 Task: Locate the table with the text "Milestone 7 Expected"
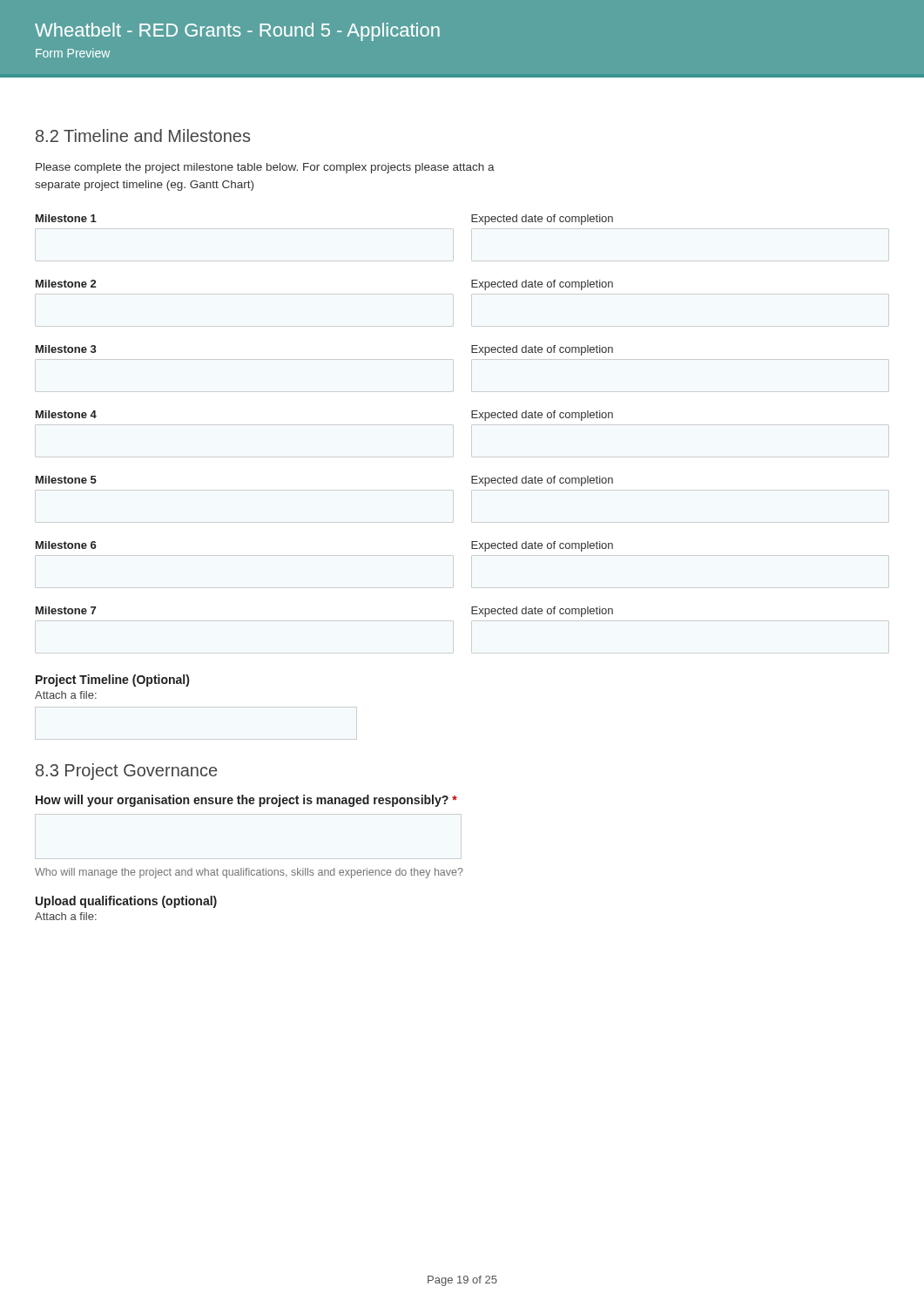462,628
